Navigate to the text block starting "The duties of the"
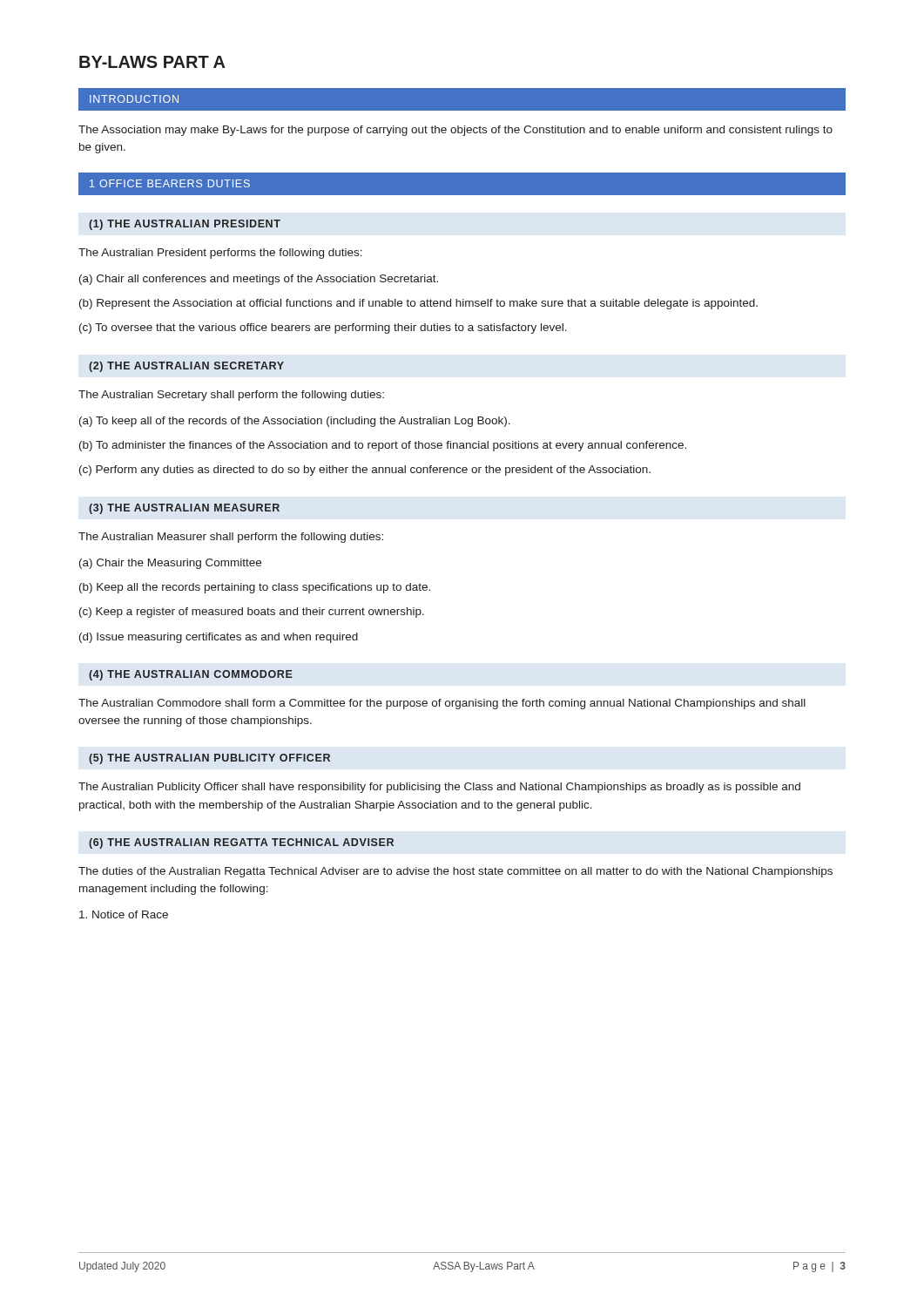Image resolution: width=924 pixels, height=1307 pixels. tap(456, 880)
